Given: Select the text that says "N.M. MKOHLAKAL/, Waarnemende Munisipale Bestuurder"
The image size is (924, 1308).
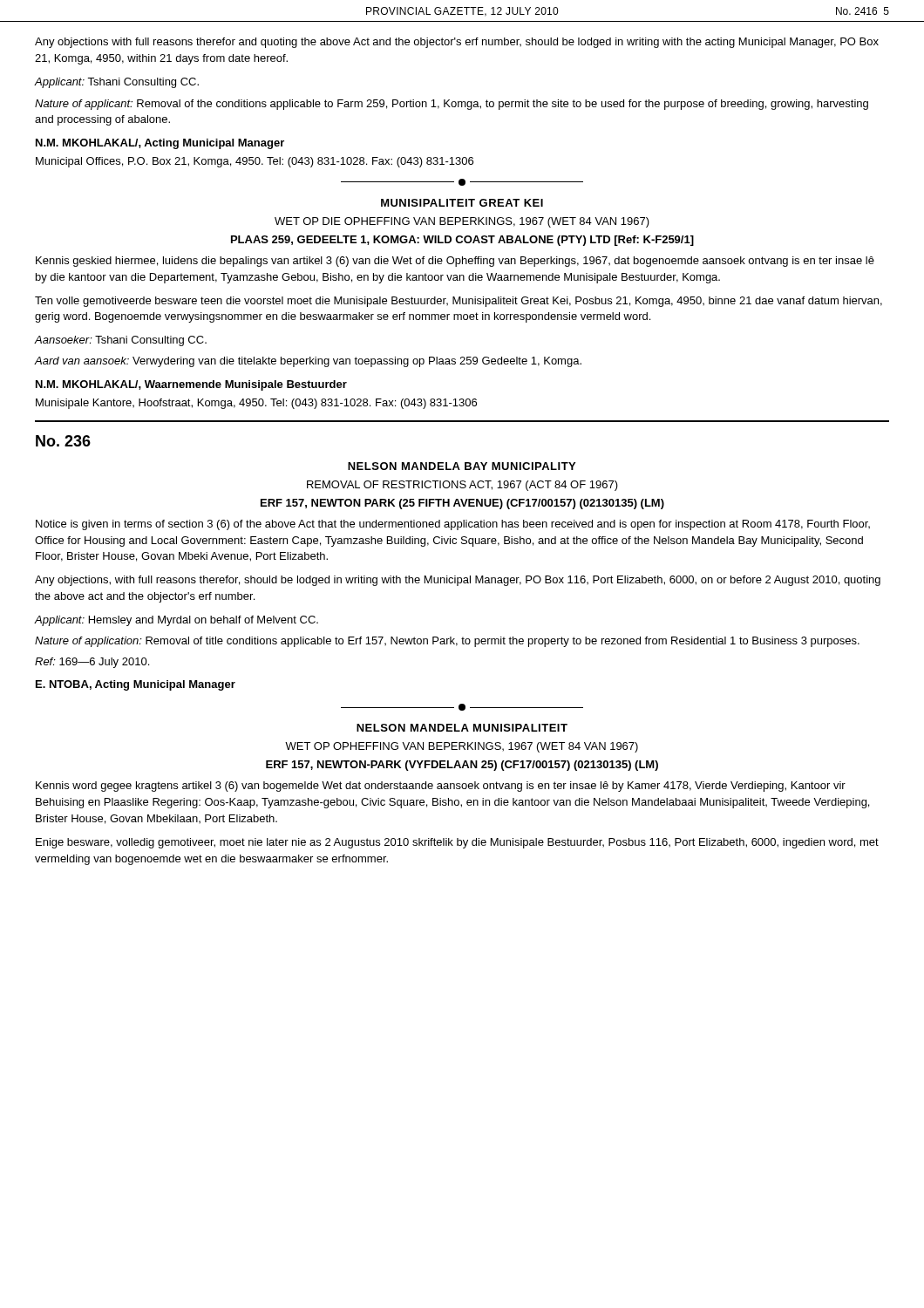Looking at the screenshot, I should 191,384.
